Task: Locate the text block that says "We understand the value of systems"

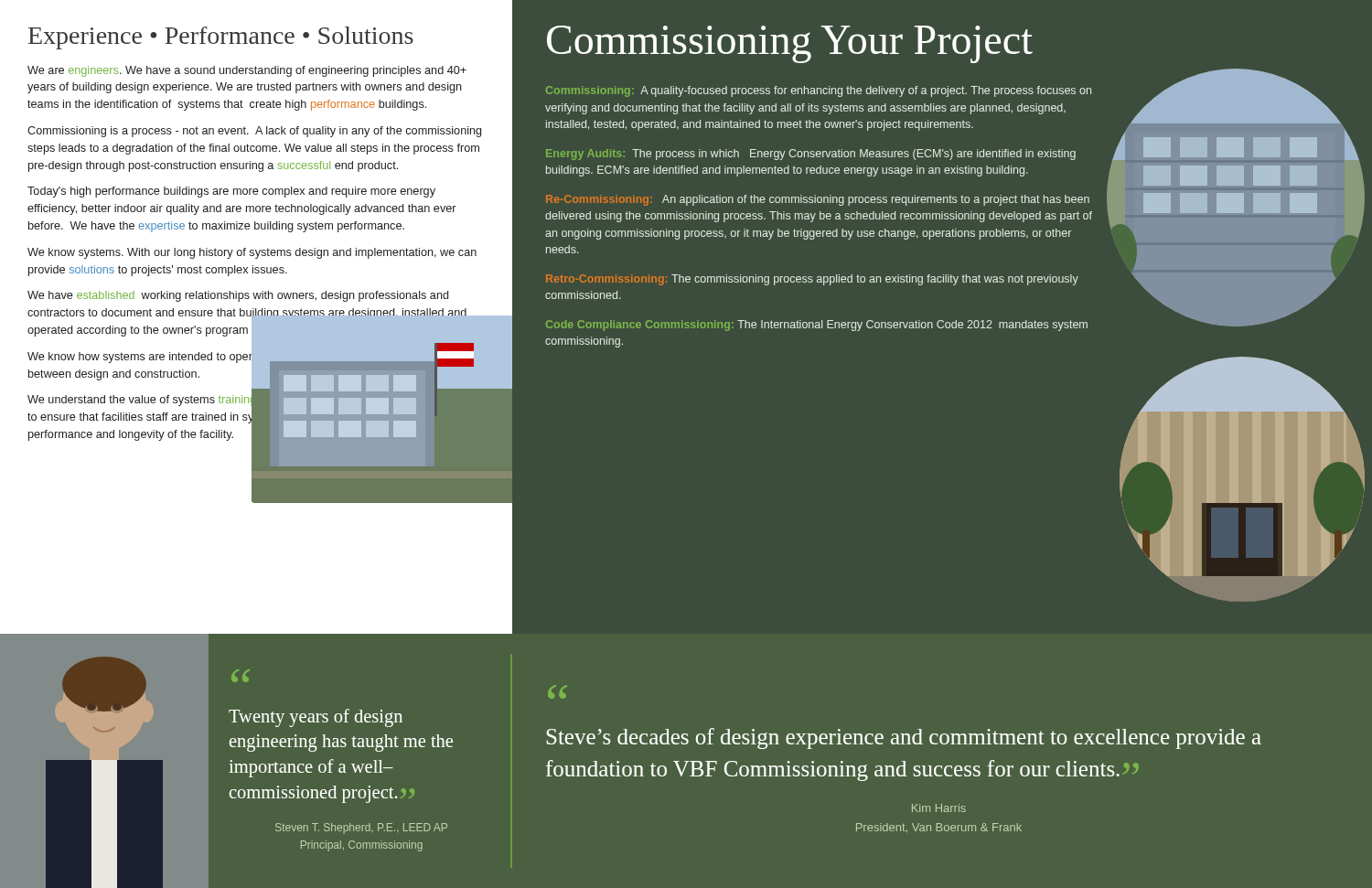Action: point(256,417)
